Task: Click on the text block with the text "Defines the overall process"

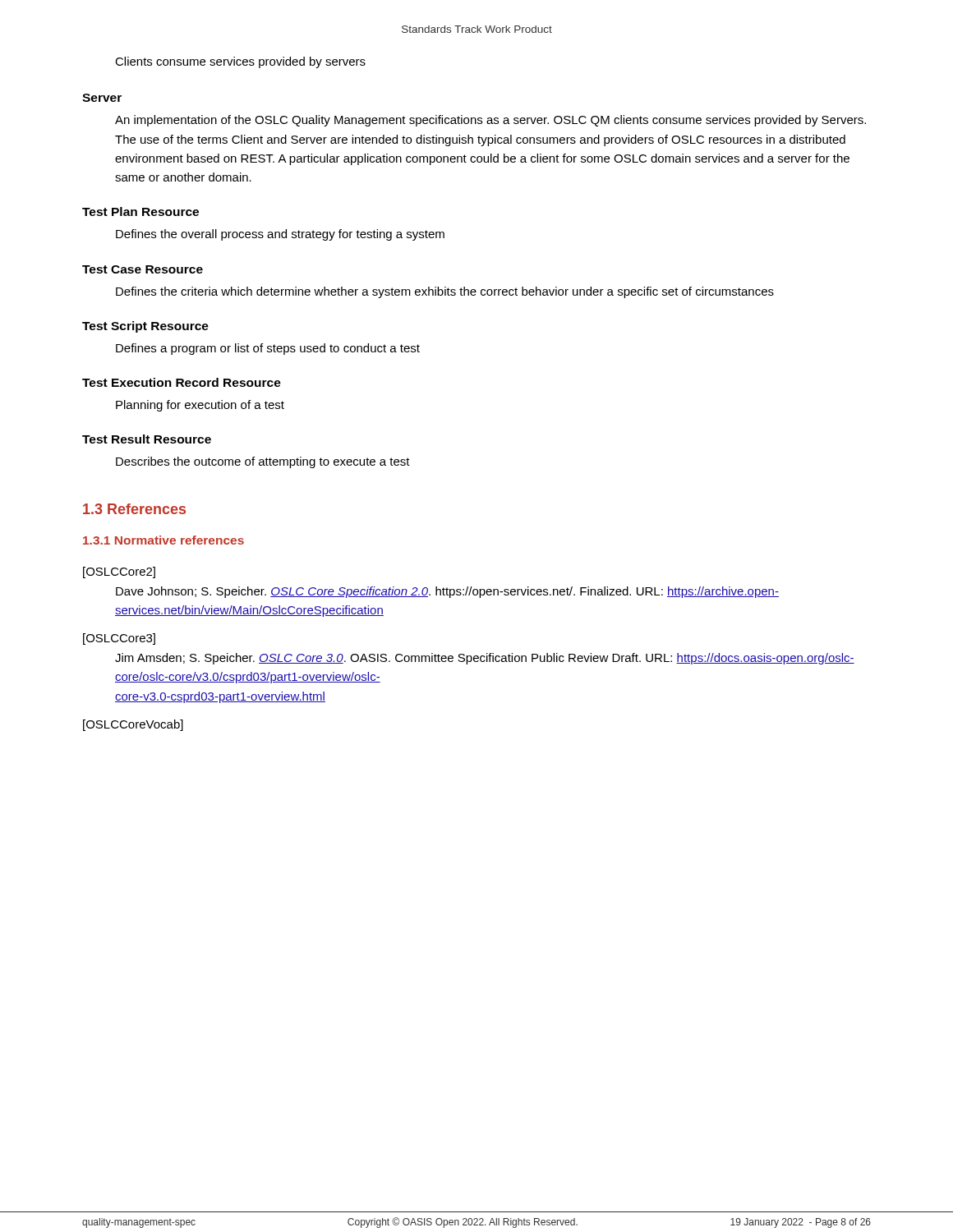Action: (280, 234)
